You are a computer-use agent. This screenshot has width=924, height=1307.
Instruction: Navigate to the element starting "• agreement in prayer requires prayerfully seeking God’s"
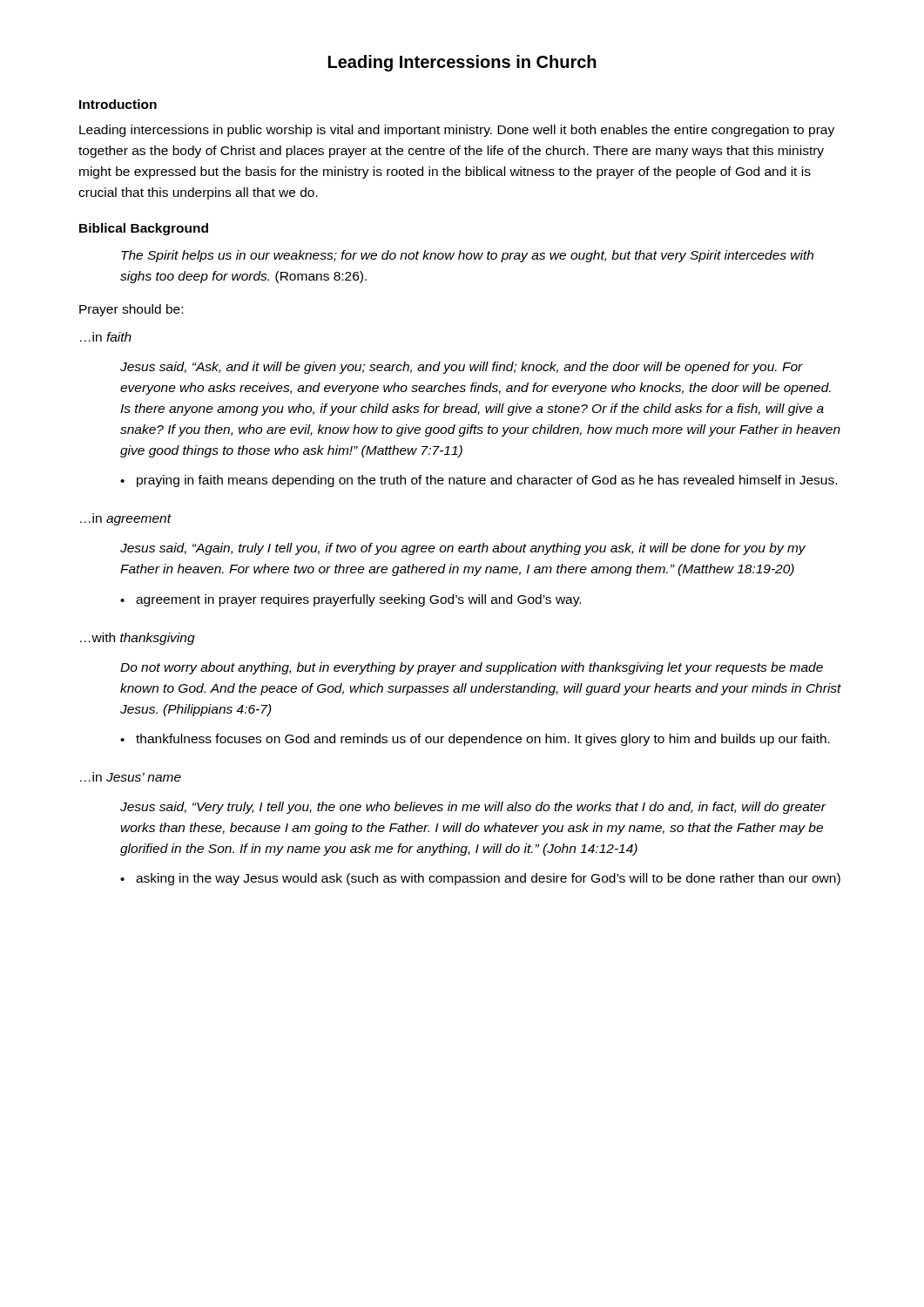tap(483, 599)
